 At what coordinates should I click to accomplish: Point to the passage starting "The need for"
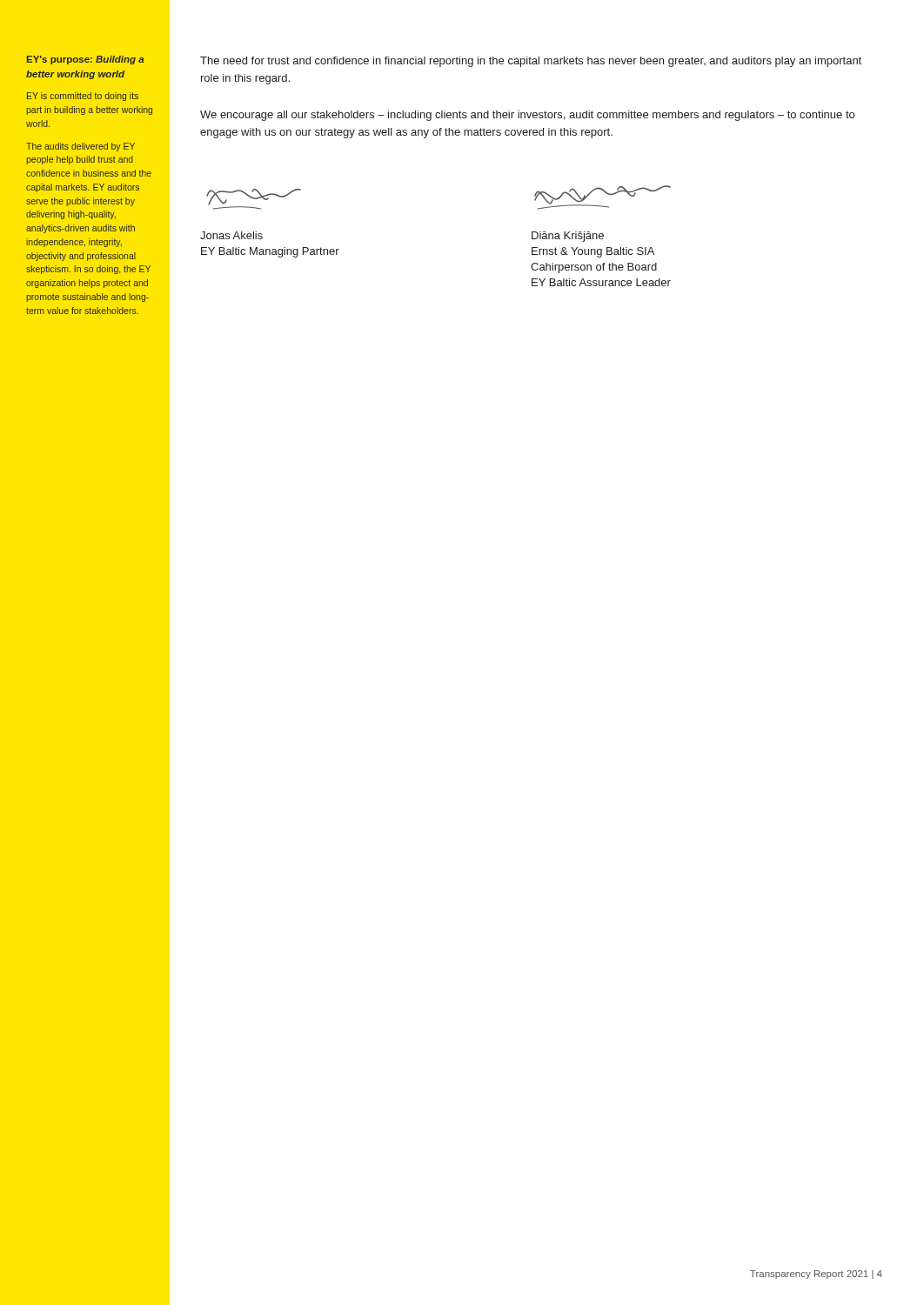[531, 69]
